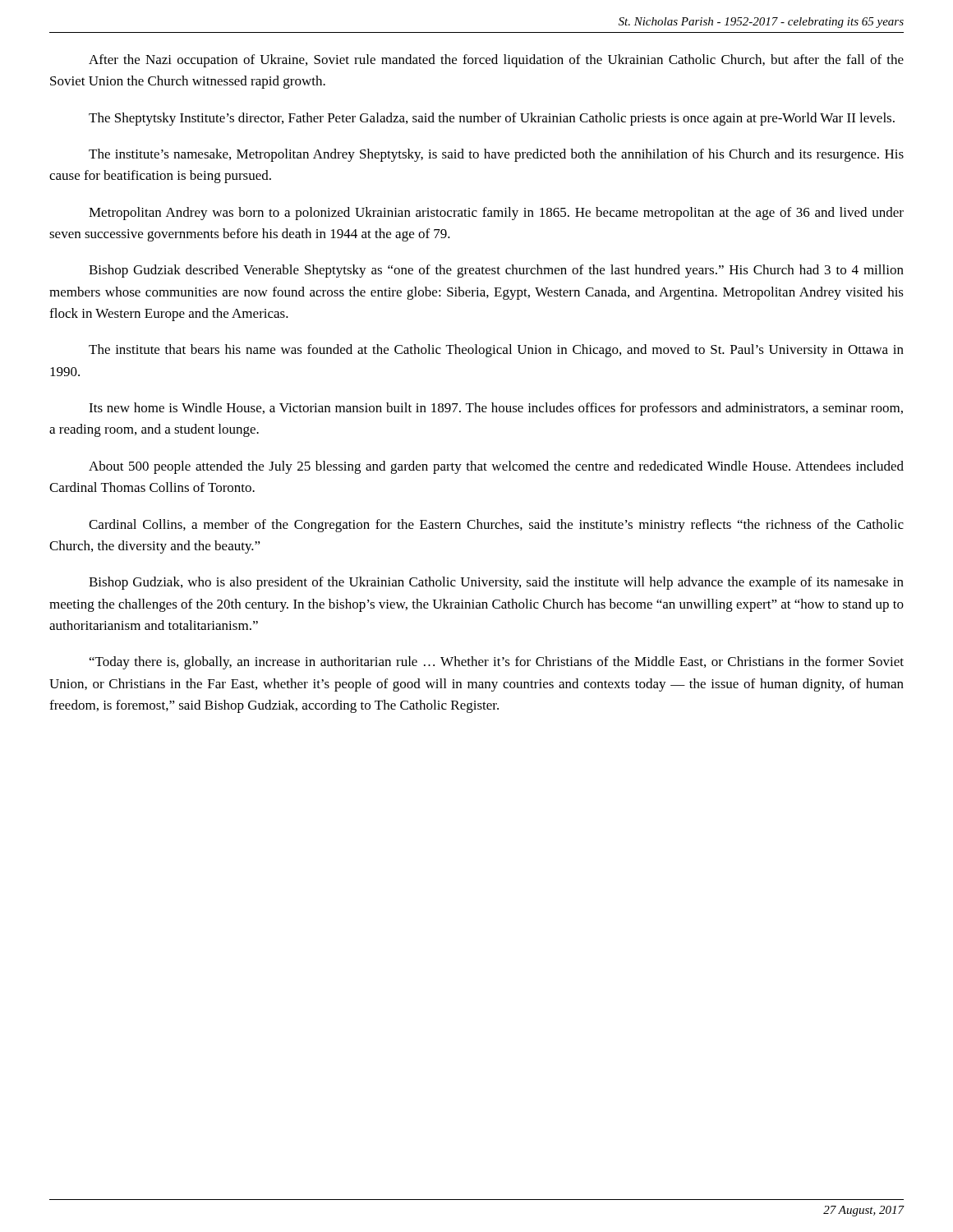The height and width of the screenshot is (1232, 953).
Task: Click on the text block containing "The institute that bears his"
Action: click(476, 361)
